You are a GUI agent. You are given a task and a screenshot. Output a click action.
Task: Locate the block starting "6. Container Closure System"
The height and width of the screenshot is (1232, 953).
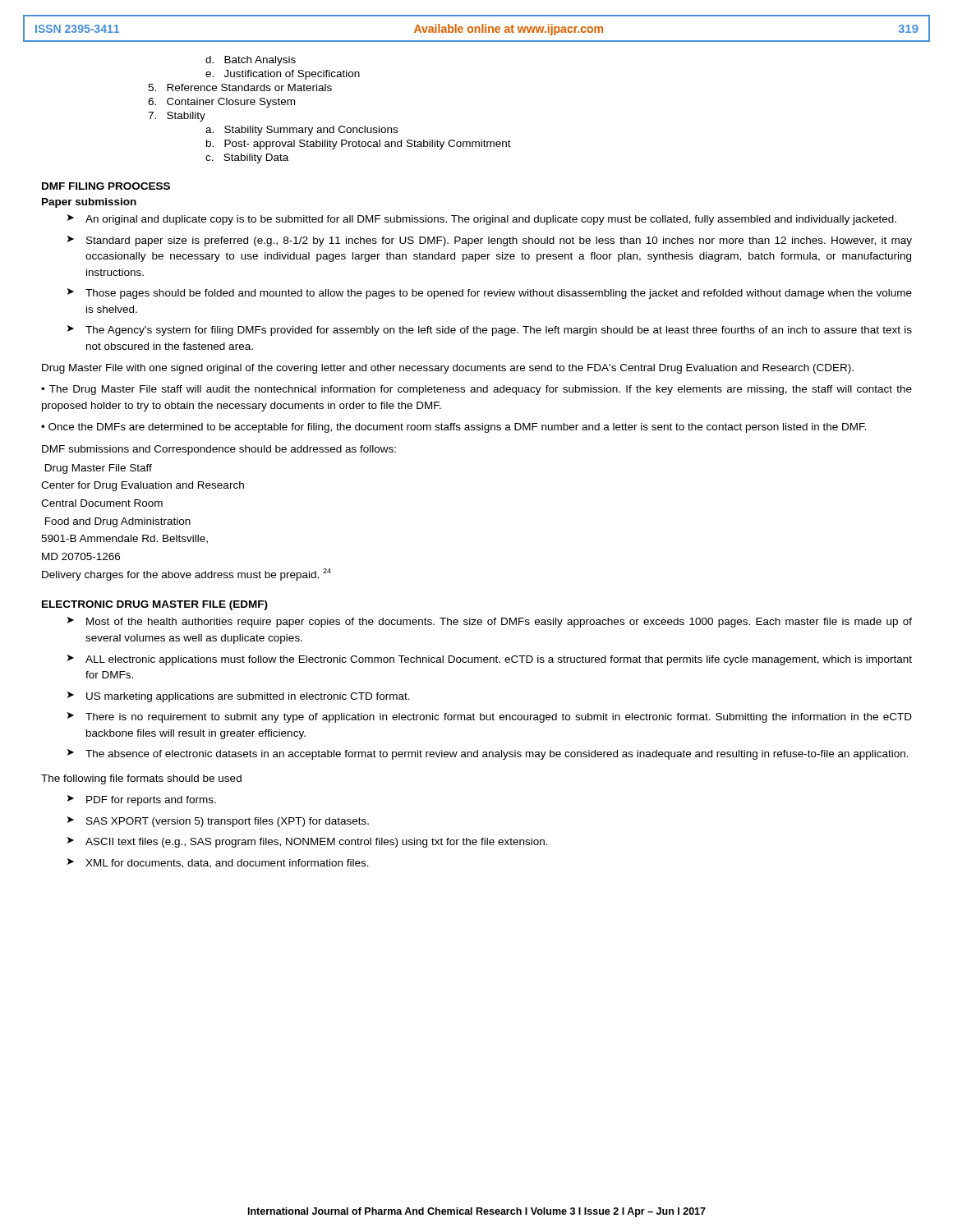pyautogui.click(x=222, y=101)
